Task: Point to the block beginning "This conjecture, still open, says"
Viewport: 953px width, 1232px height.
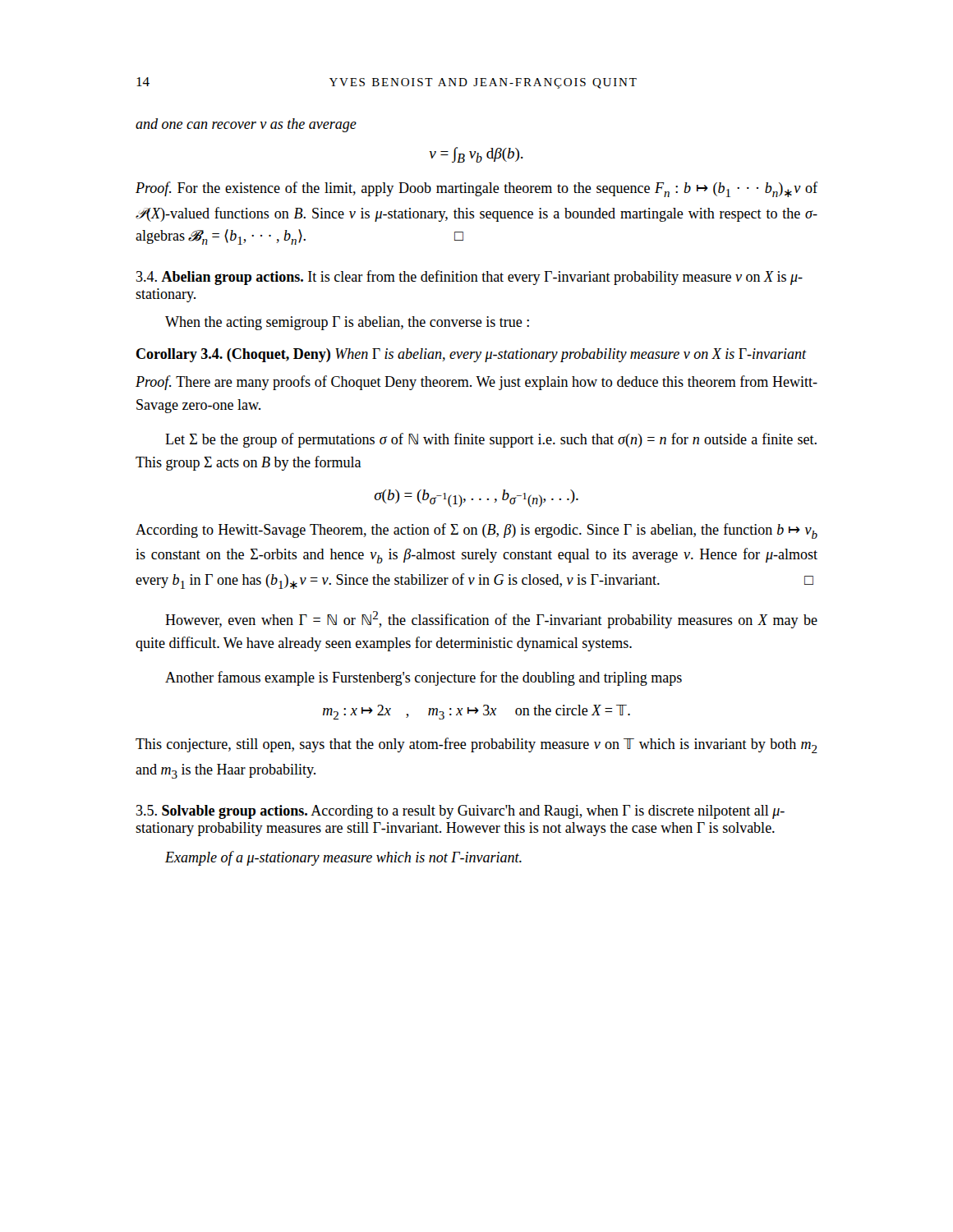Action: click(x=476, y=759)
